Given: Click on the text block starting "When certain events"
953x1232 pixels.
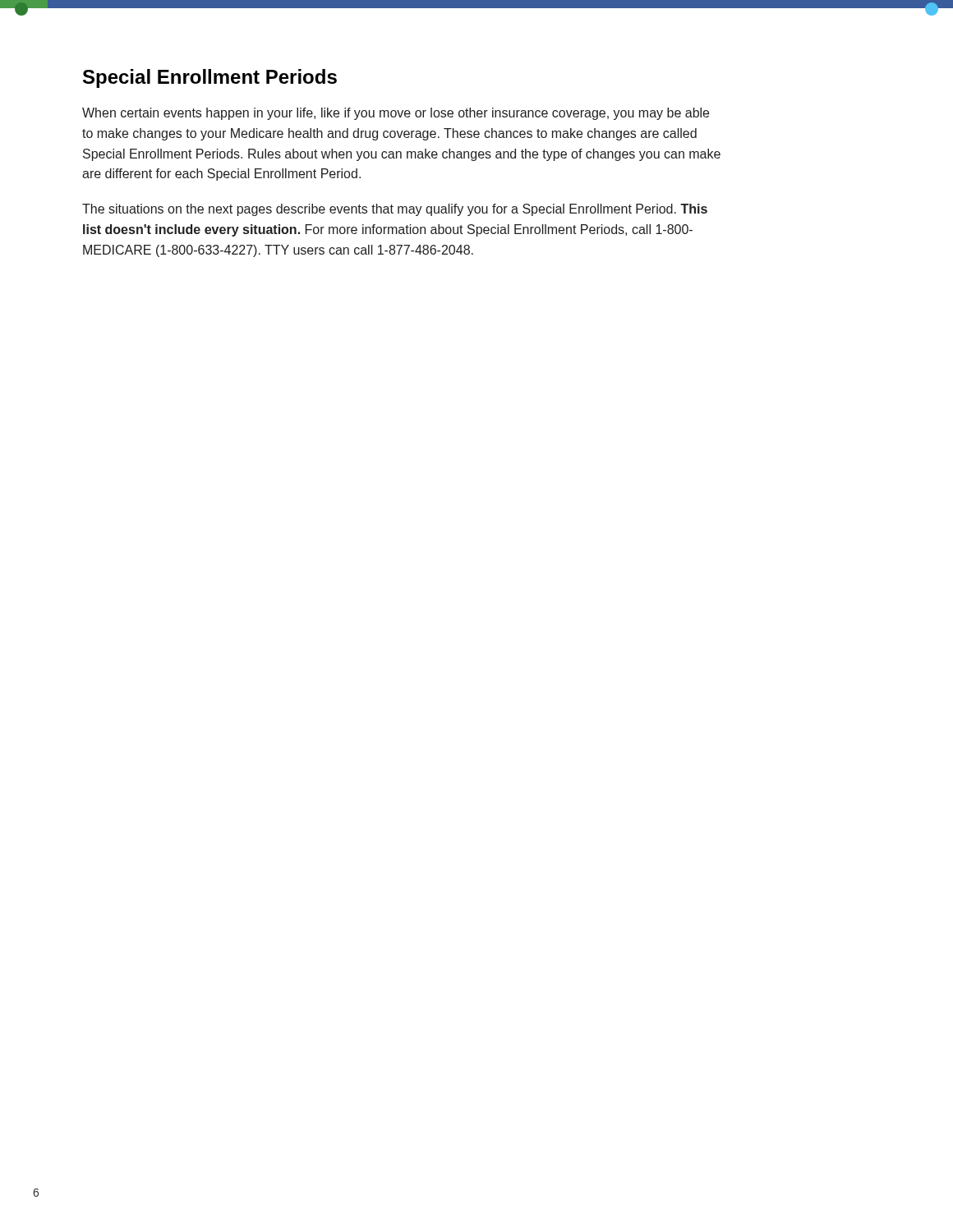Looking at the screenshot, I should (403, 144).
